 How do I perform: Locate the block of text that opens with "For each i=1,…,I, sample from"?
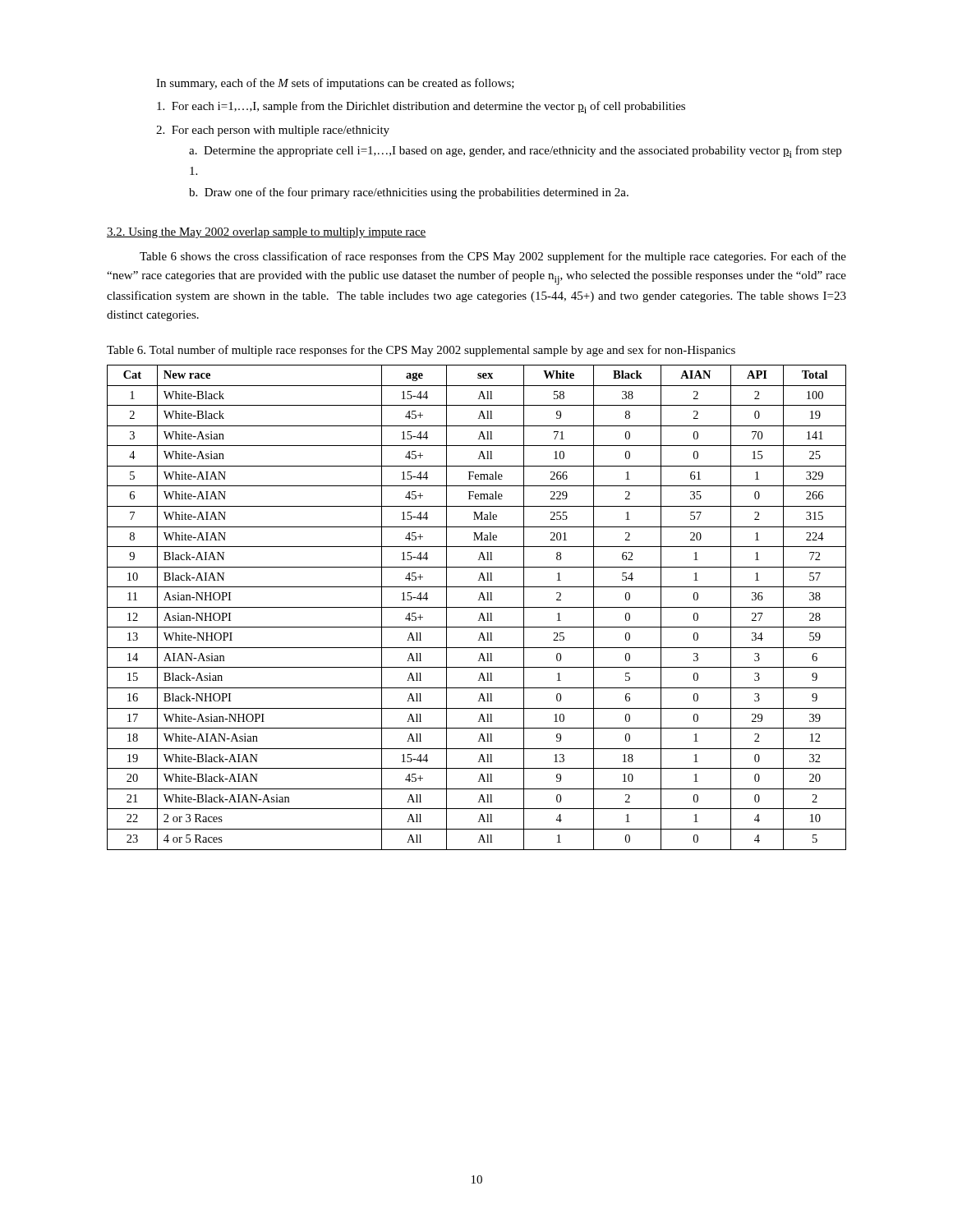point(421,107)
